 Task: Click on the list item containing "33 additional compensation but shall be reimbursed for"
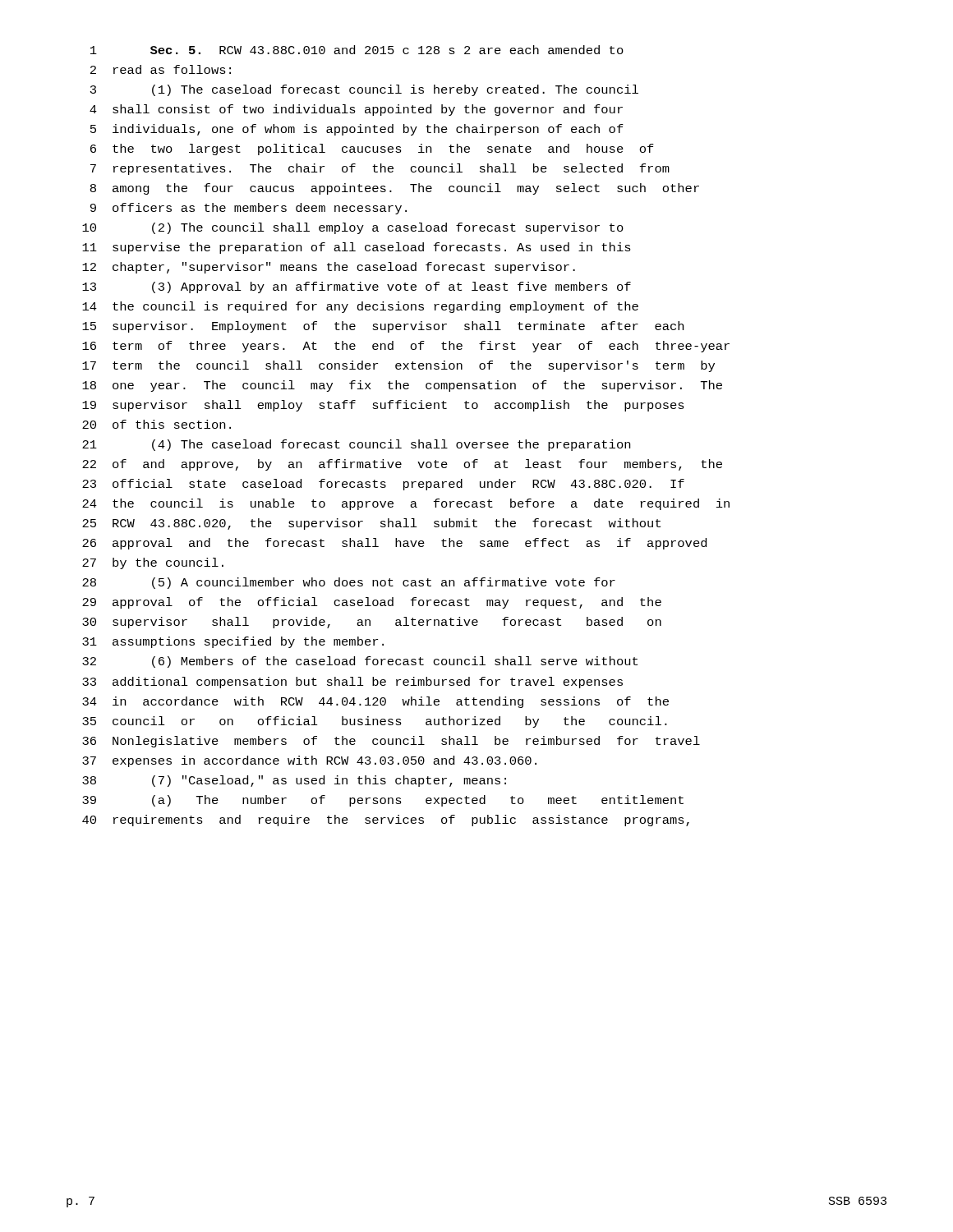pyautogui.click(x=476, y=682)
